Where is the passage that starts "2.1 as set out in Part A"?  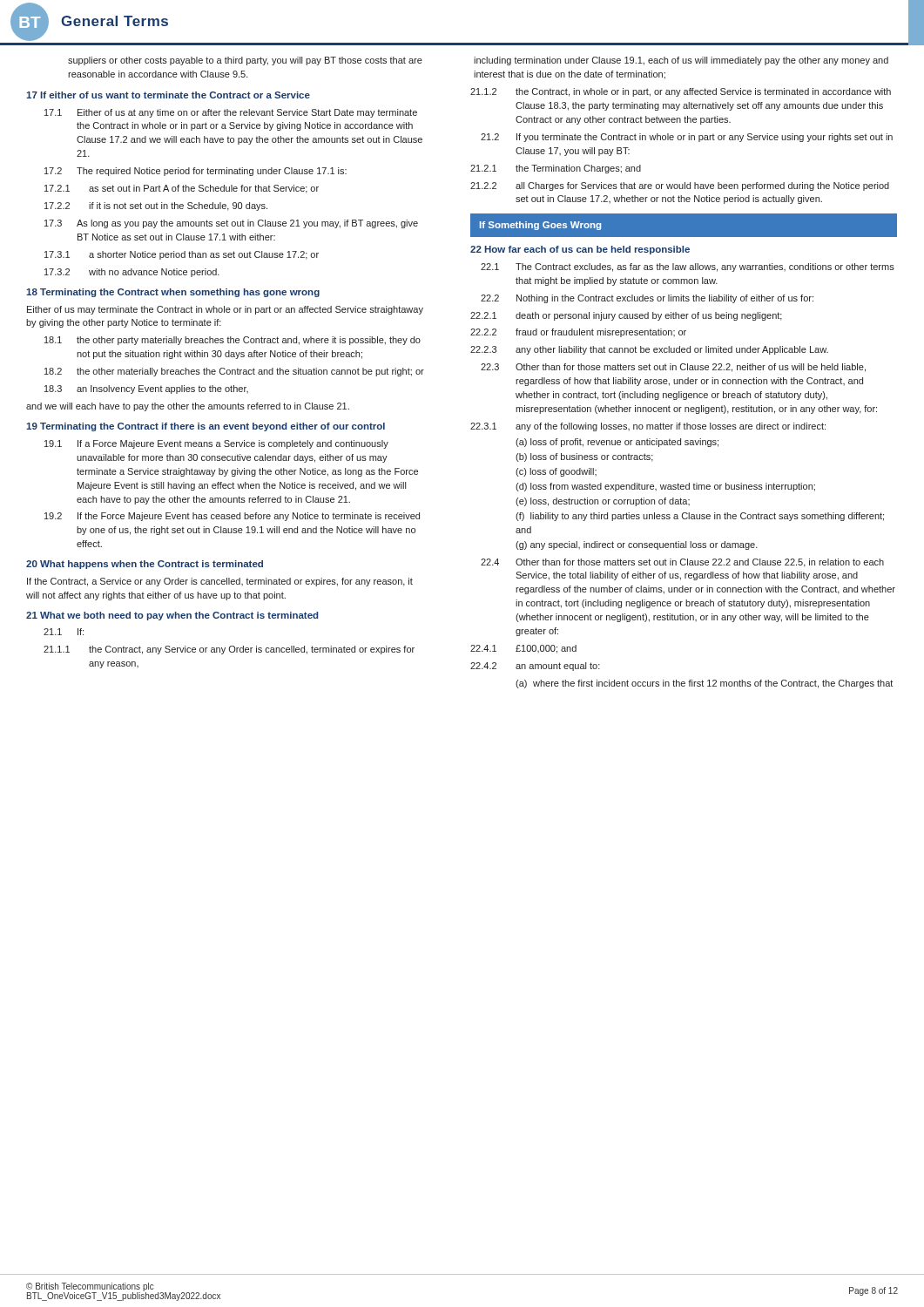click(x=181, y=189)
